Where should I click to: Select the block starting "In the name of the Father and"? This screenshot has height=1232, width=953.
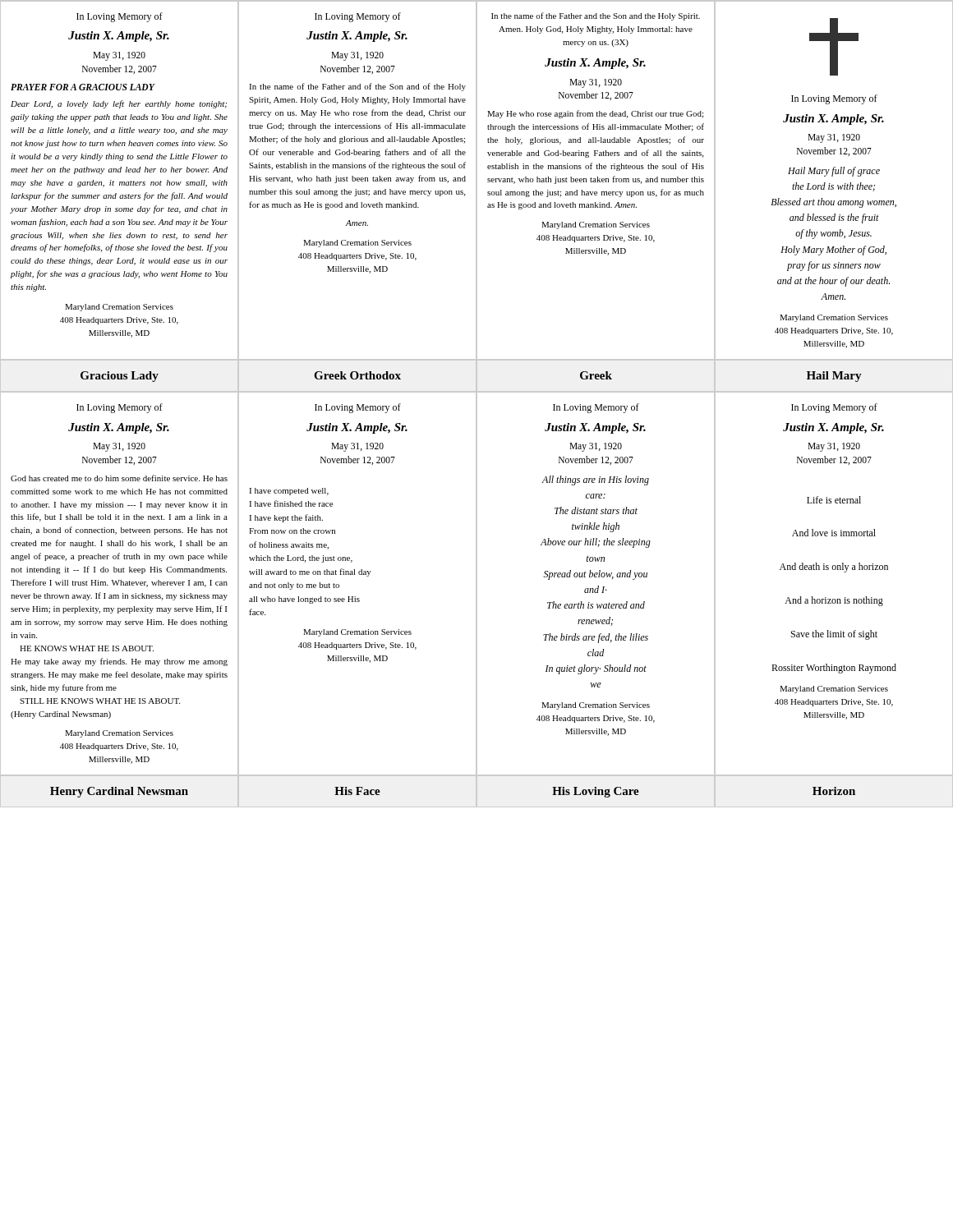coord(596,134)
